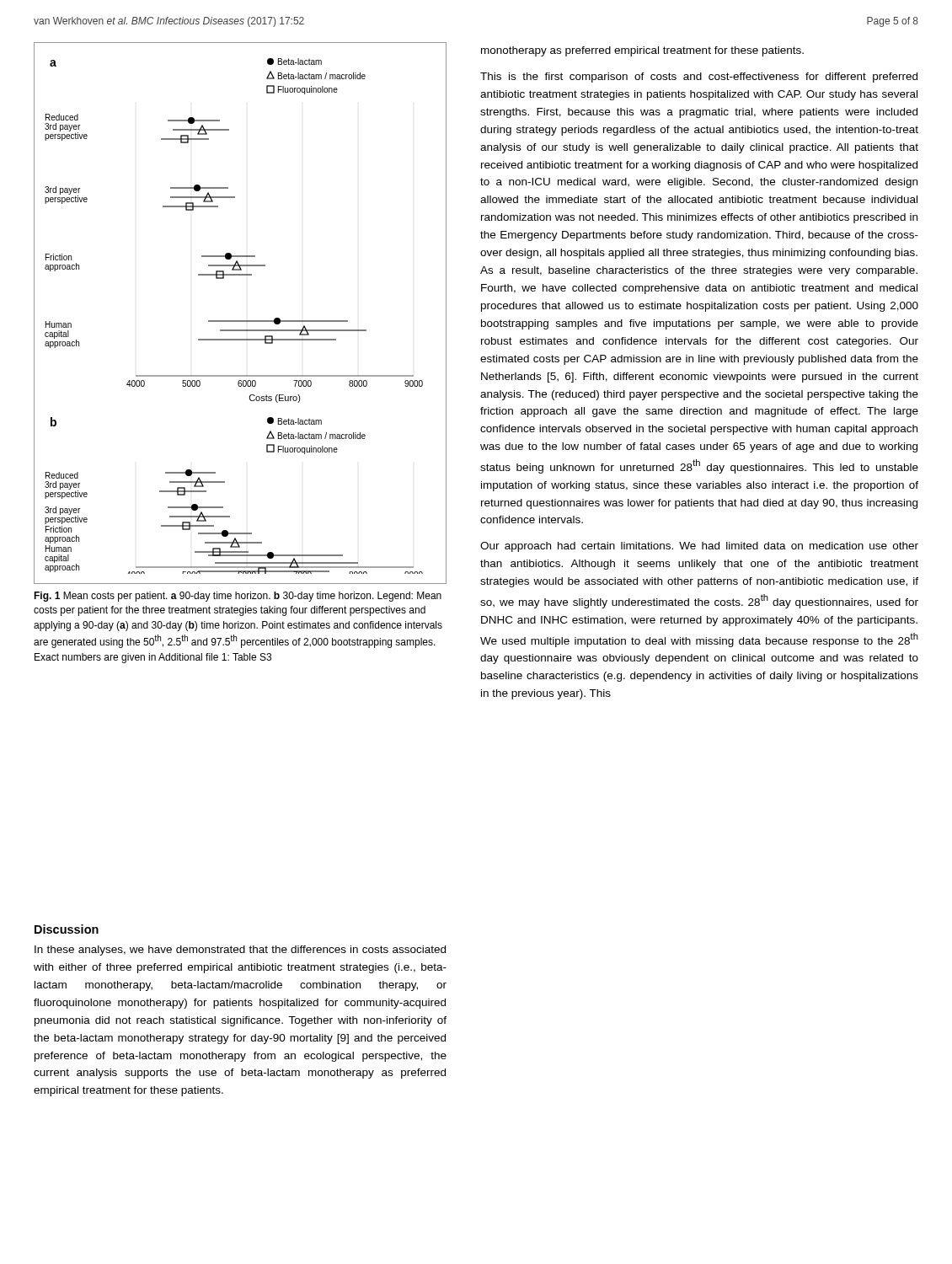Point to the block starting "Fig. 1 Mean costs per patient."
Screen dimensions: 1264x952
pos(238,626)
